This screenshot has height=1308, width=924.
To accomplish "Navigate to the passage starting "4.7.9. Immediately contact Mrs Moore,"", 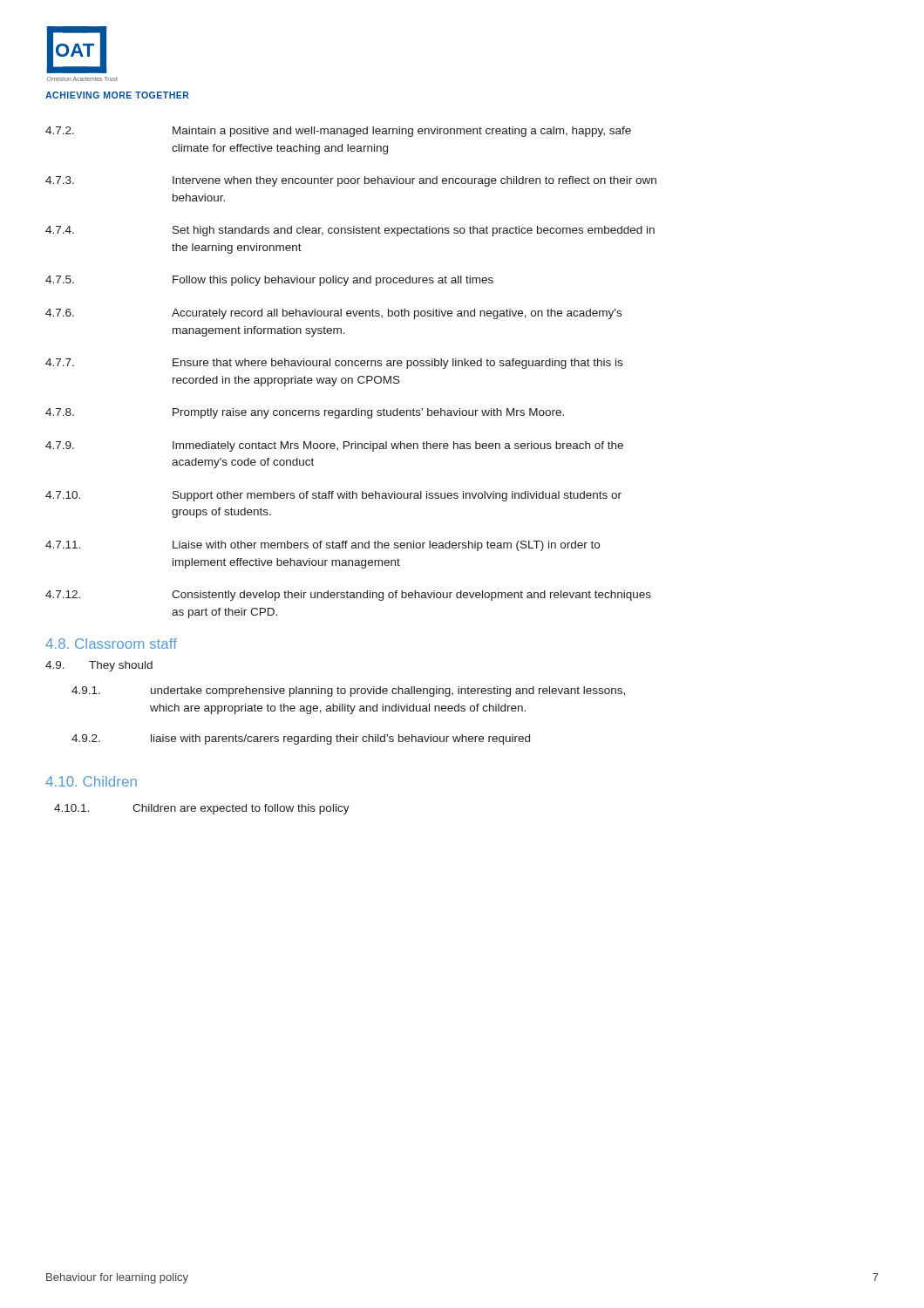I will coord(335,454).
